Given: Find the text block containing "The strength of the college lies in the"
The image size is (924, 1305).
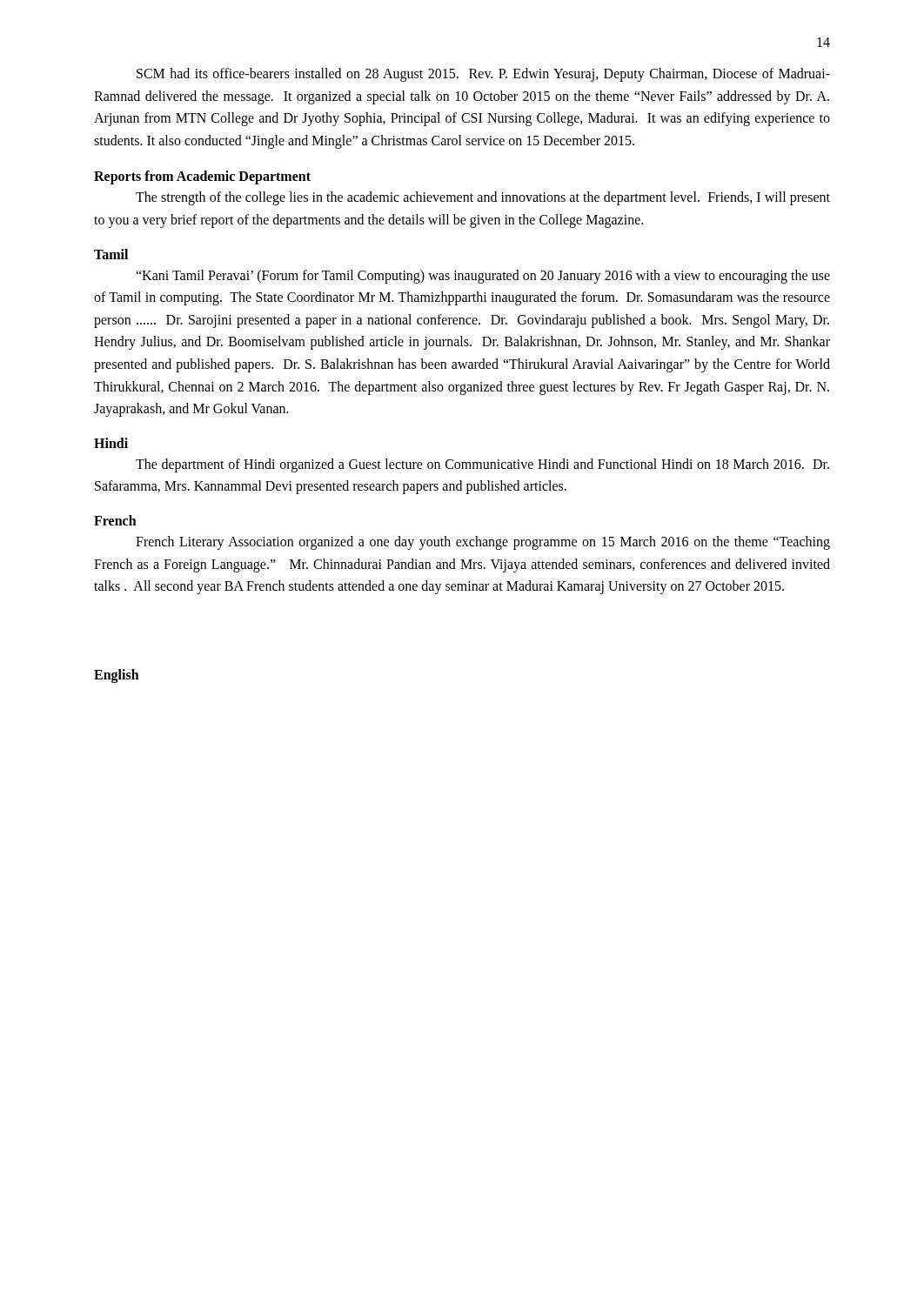Looking at the screenshot, I should tap(462, 209).
